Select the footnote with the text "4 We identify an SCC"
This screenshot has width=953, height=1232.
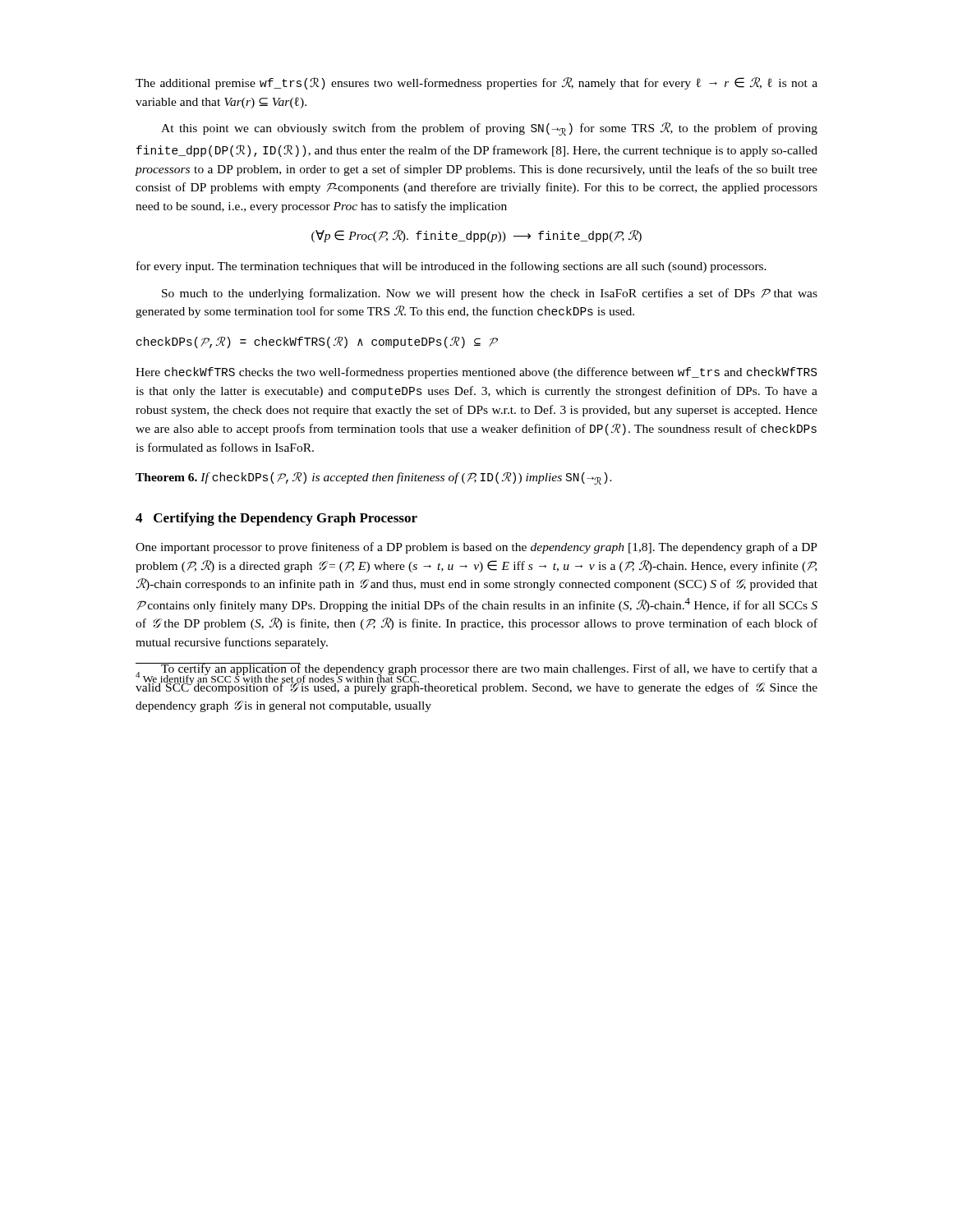[476, 674]
